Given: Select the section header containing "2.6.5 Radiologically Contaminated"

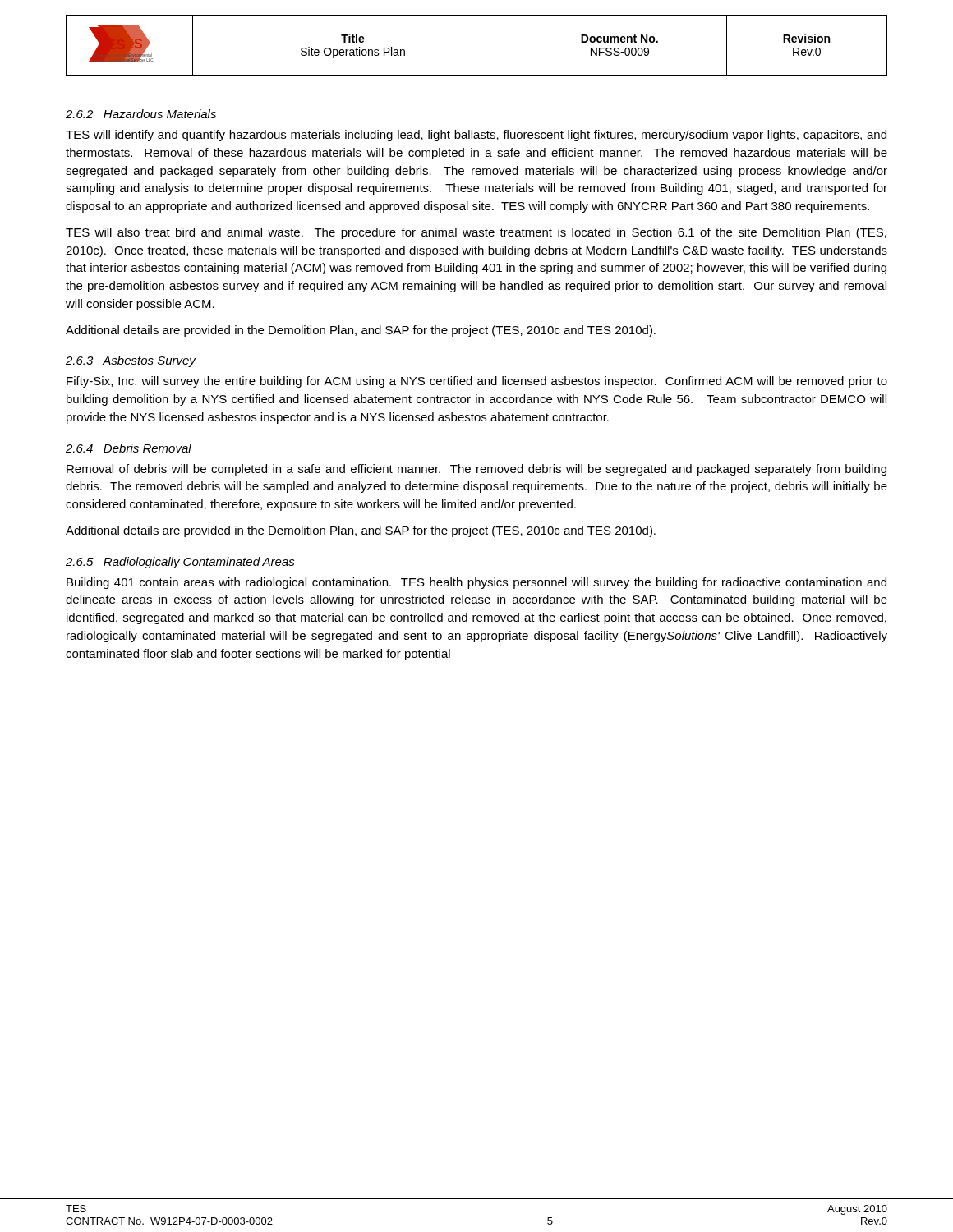Looking at the screenshot, I should (x=180, y=563).
